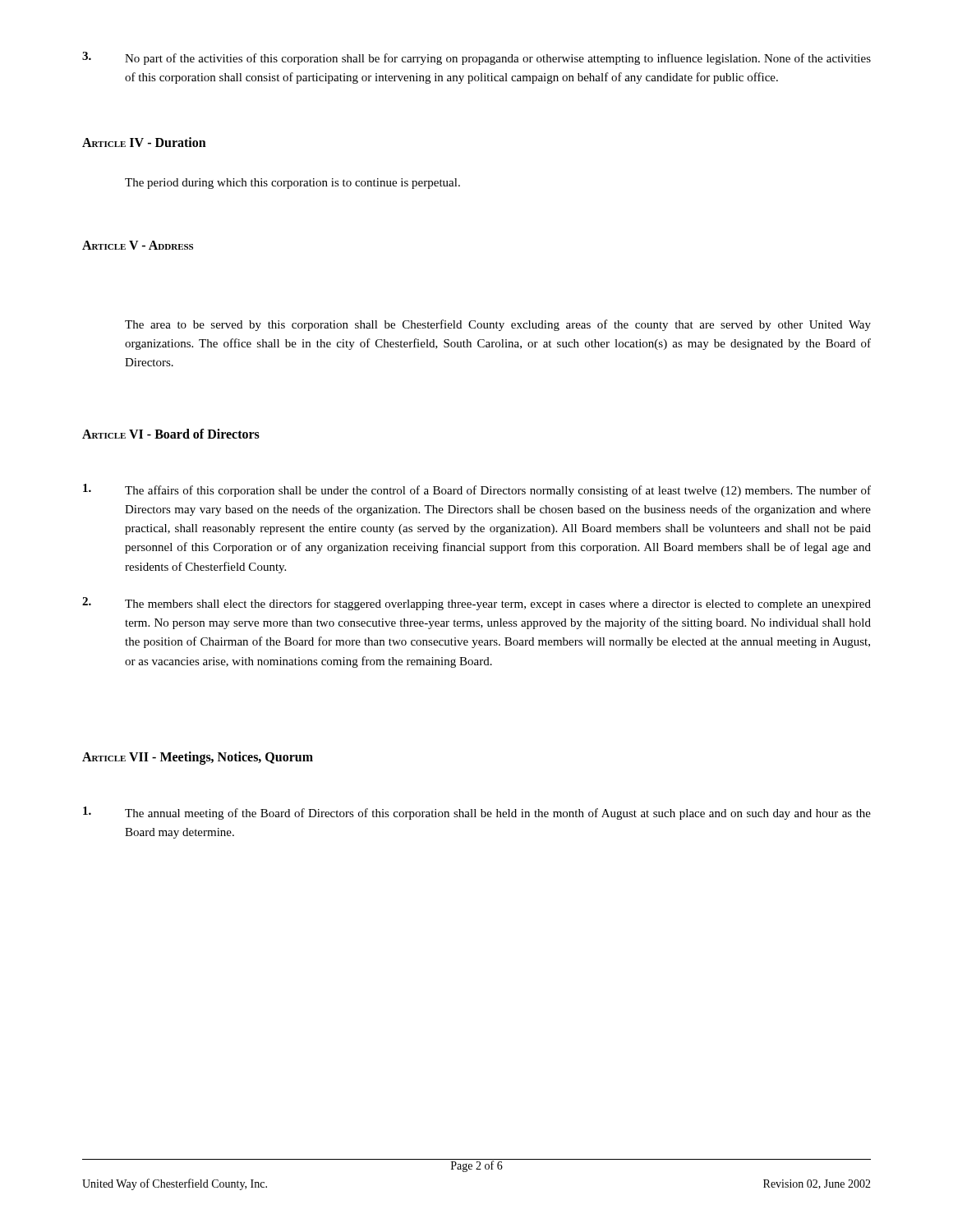Click on the section header that reads "Article V - Address"
Viewport: 953px width, 1232px height.
[138, 245]
